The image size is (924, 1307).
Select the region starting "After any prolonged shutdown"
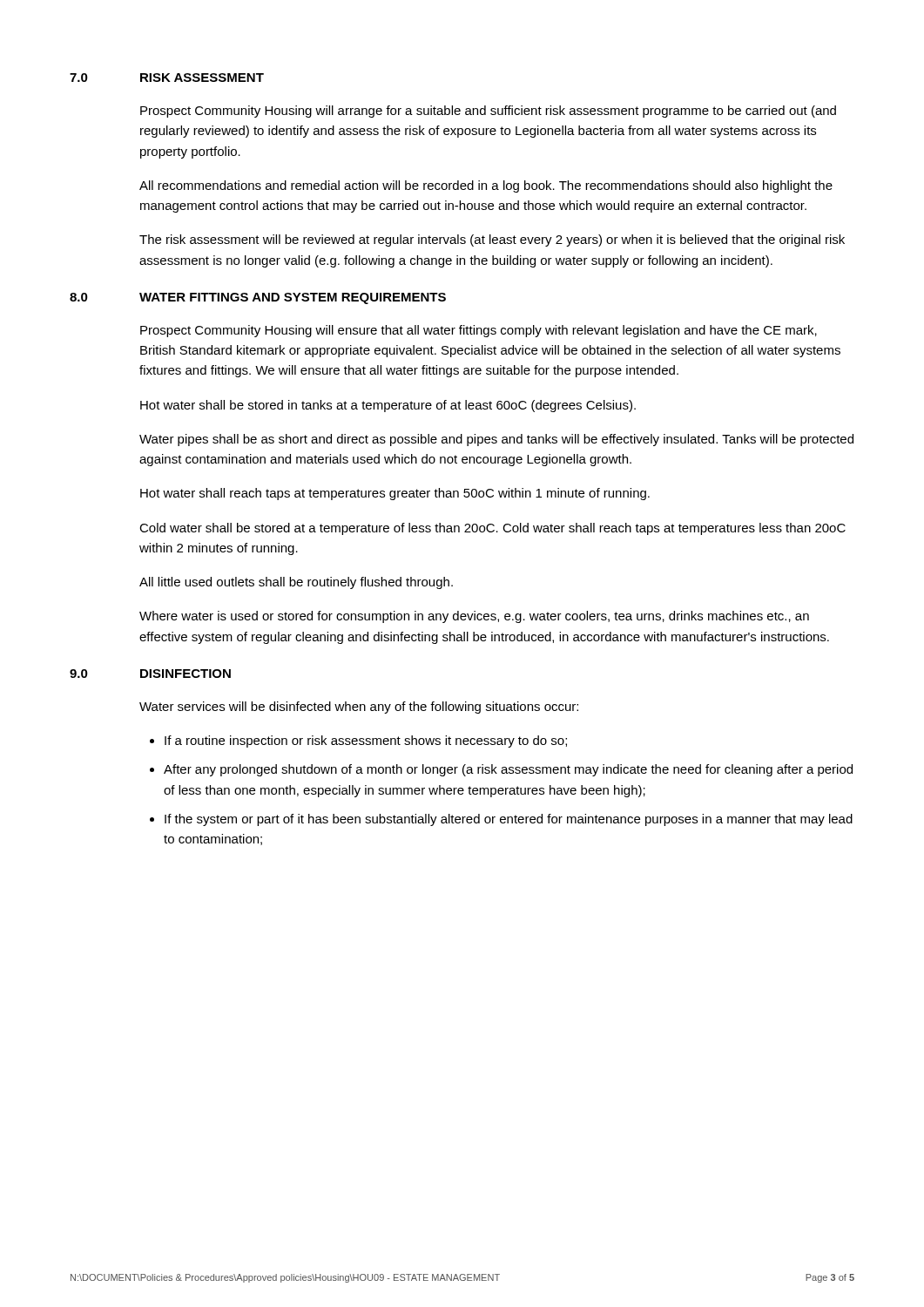(509, 779)
